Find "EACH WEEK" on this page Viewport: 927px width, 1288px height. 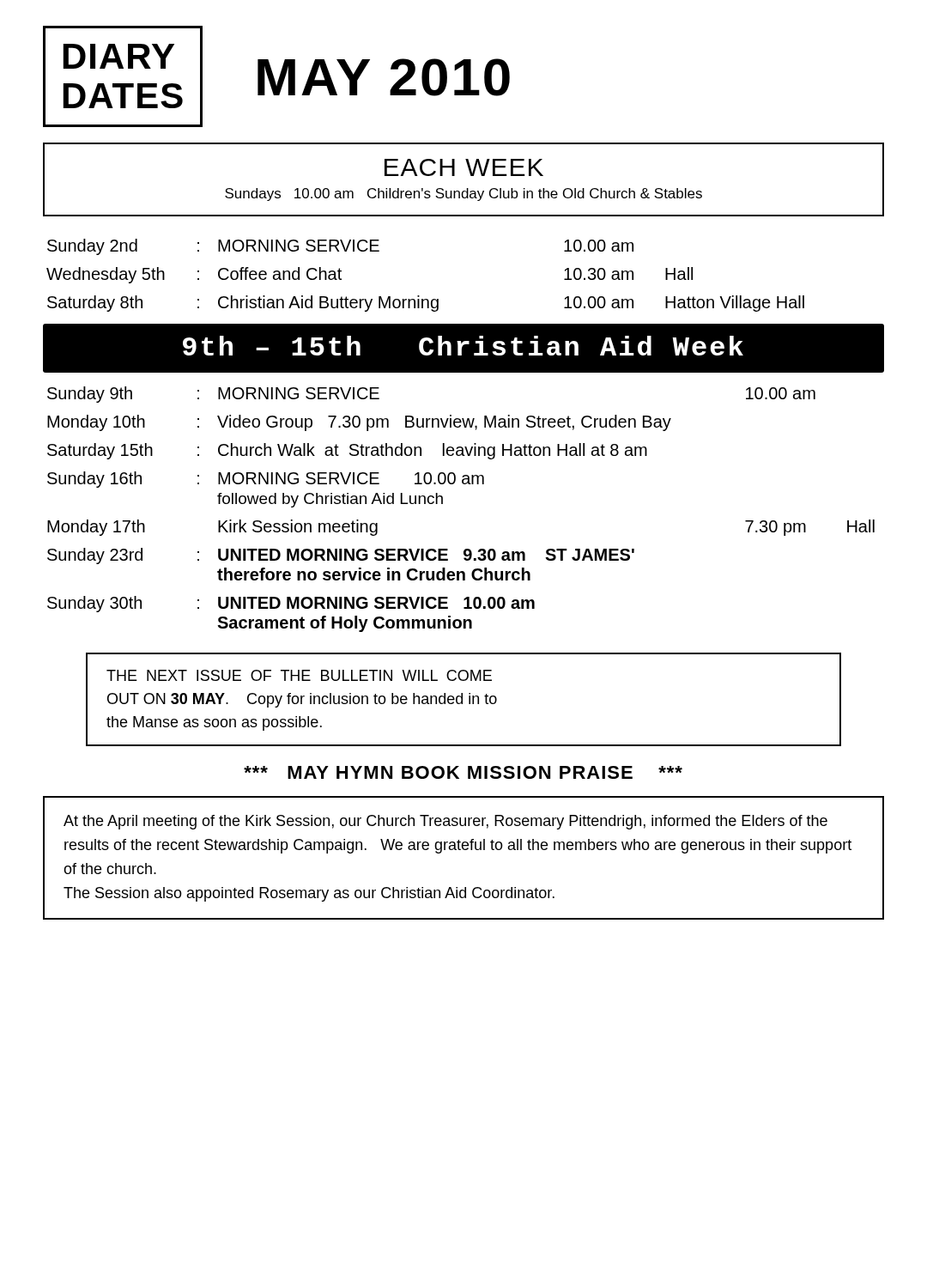[x=464, y=167]
